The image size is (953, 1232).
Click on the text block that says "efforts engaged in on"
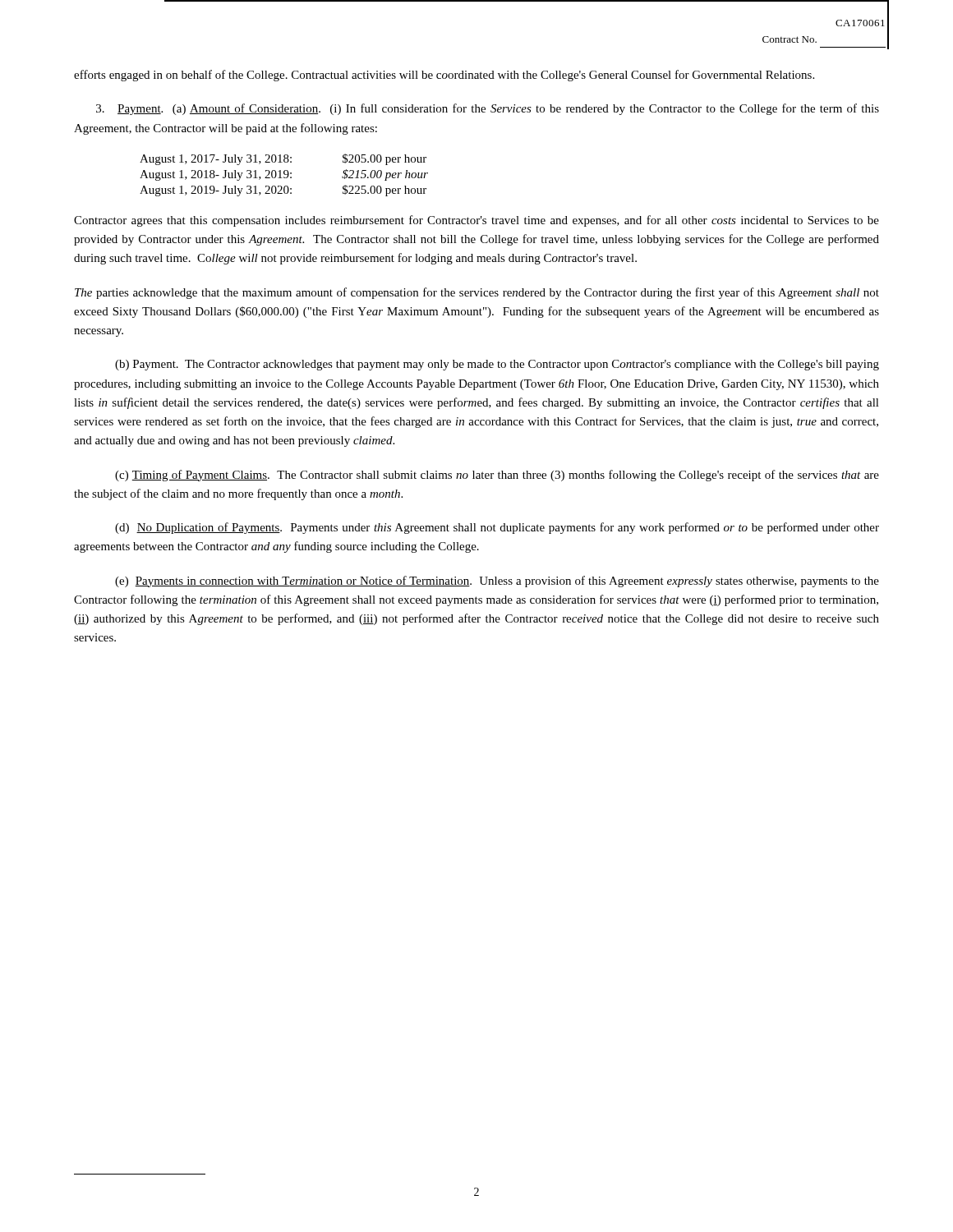click(x=445, y=75)
